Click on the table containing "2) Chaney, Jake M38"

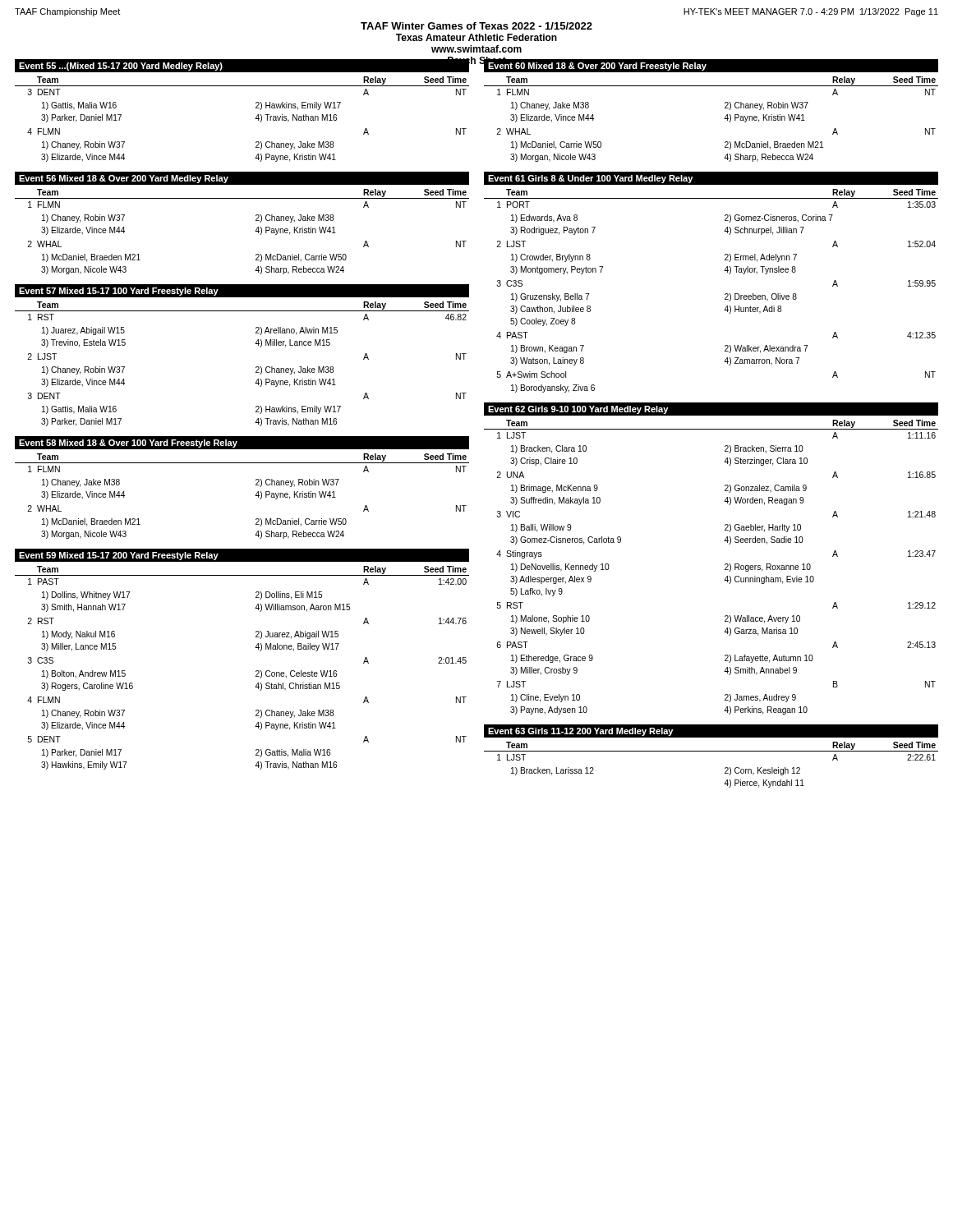[x=242, y=232]
